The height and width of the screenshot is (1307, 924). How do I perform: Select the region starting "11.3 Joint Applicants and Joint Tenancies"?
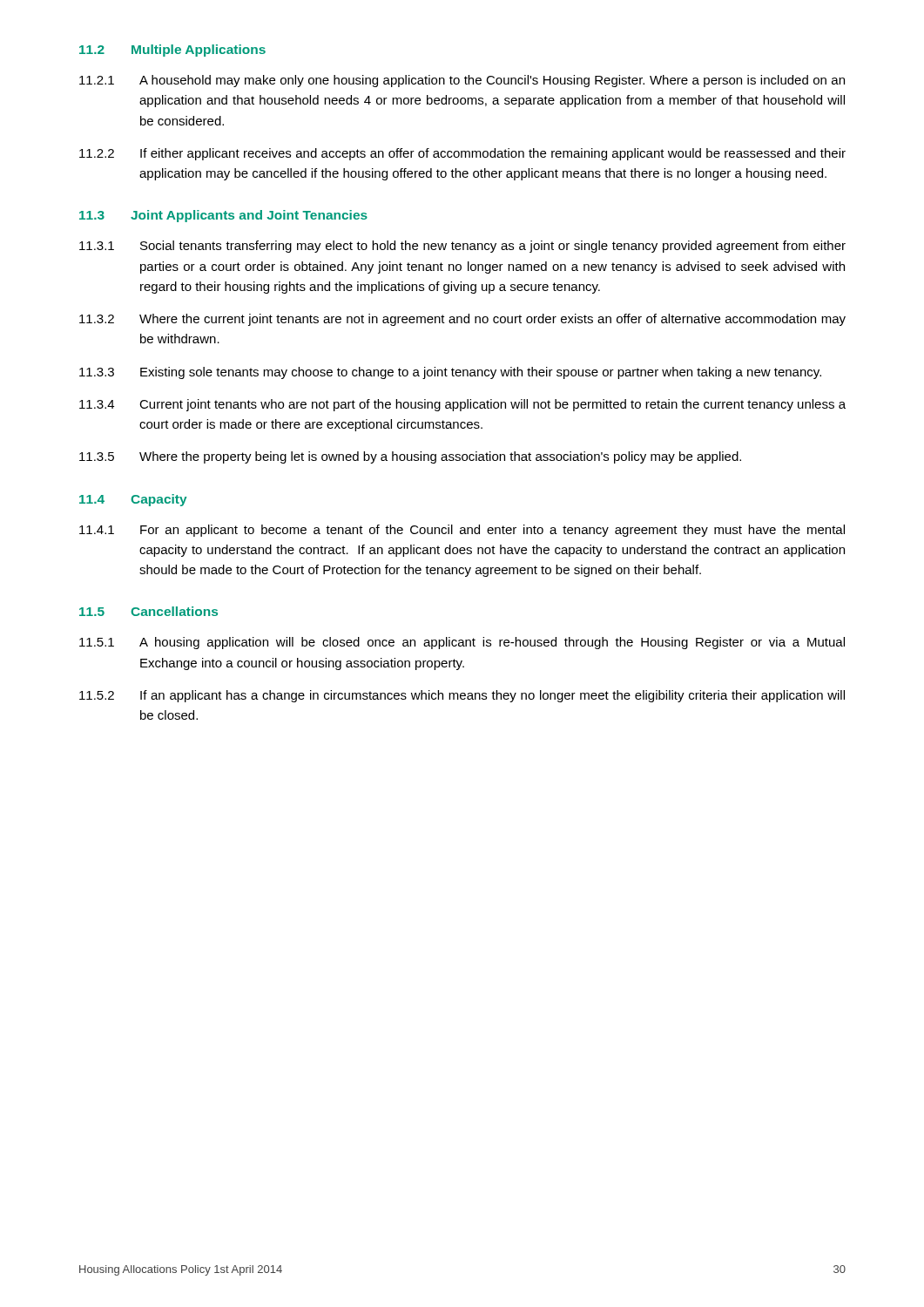tap(223, 215)
